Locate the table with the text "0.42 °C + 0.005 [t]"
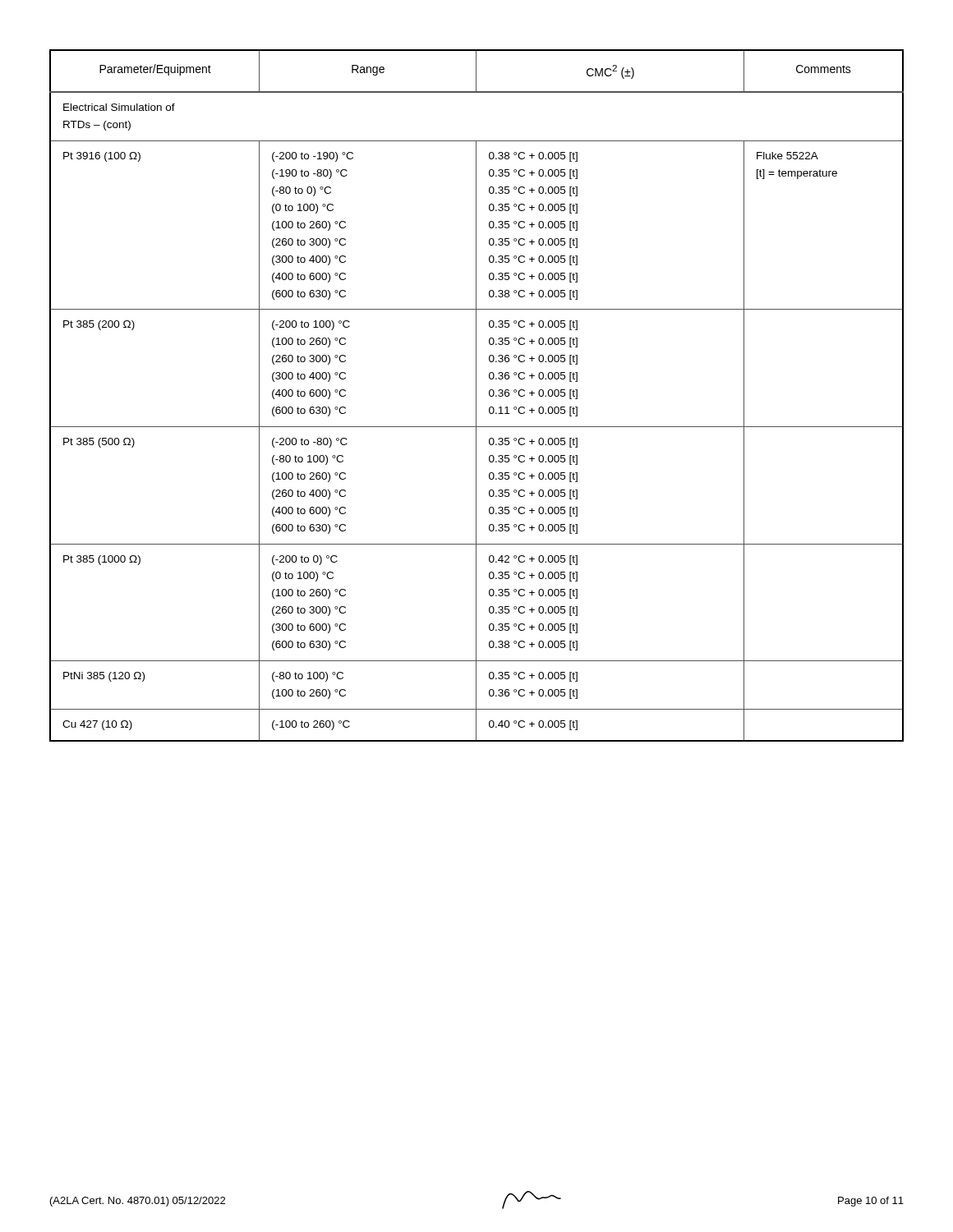 [476, 395]
